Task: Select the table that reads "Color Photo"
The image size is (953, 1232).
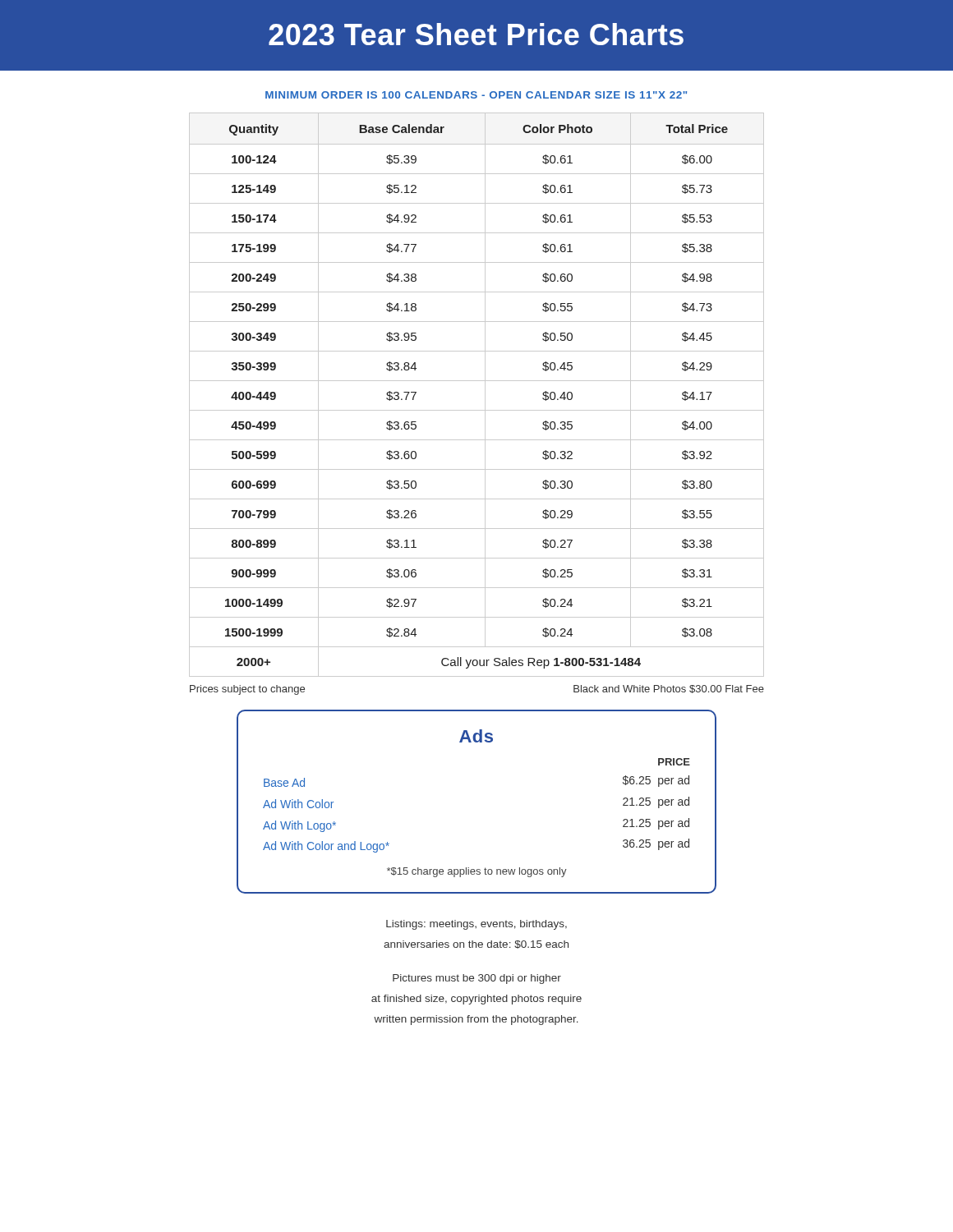Action: coord(476,395)
